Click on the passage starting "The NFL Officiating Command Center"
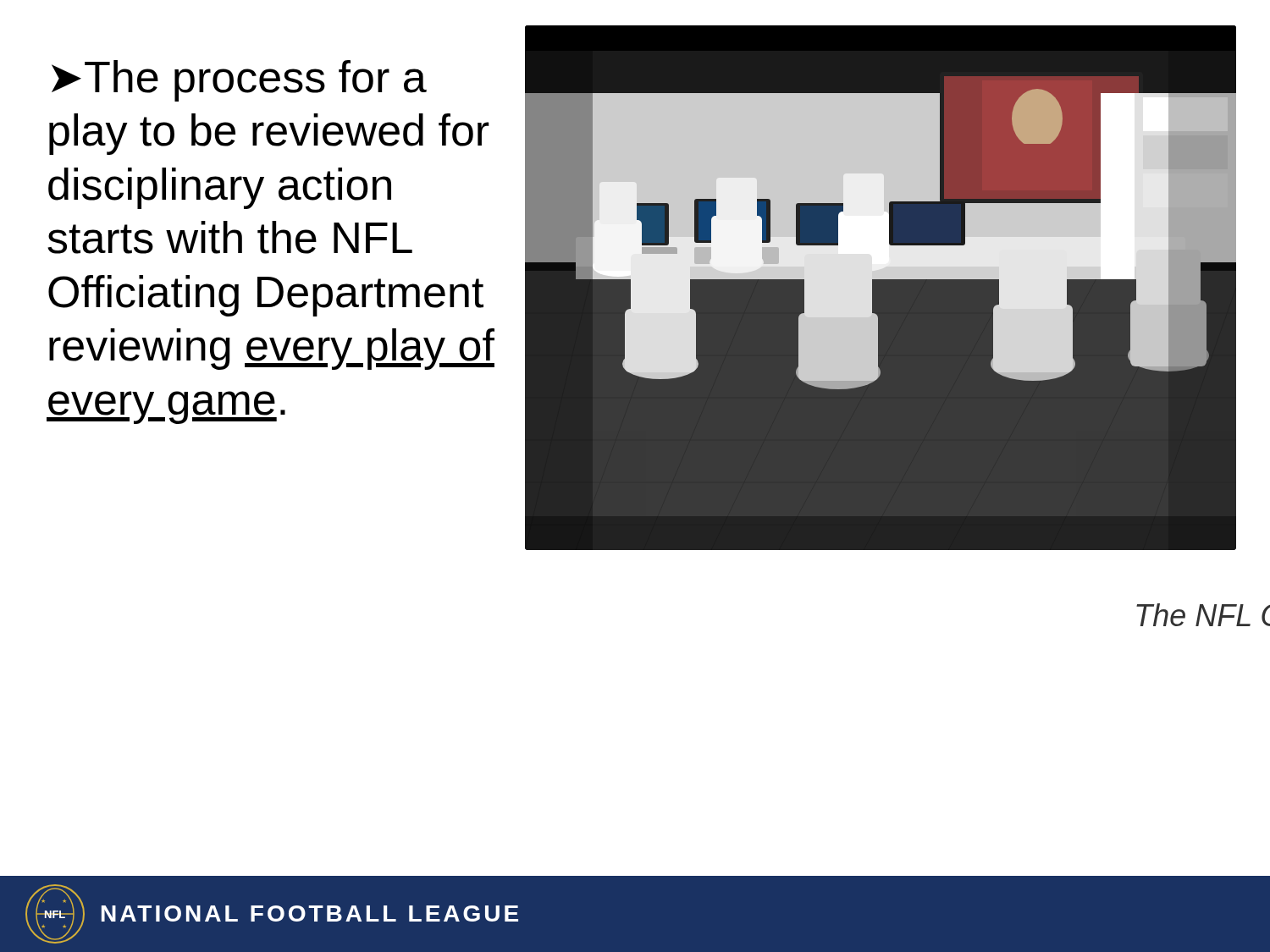The image size is (1270, 952). (x=1160, y=636)
